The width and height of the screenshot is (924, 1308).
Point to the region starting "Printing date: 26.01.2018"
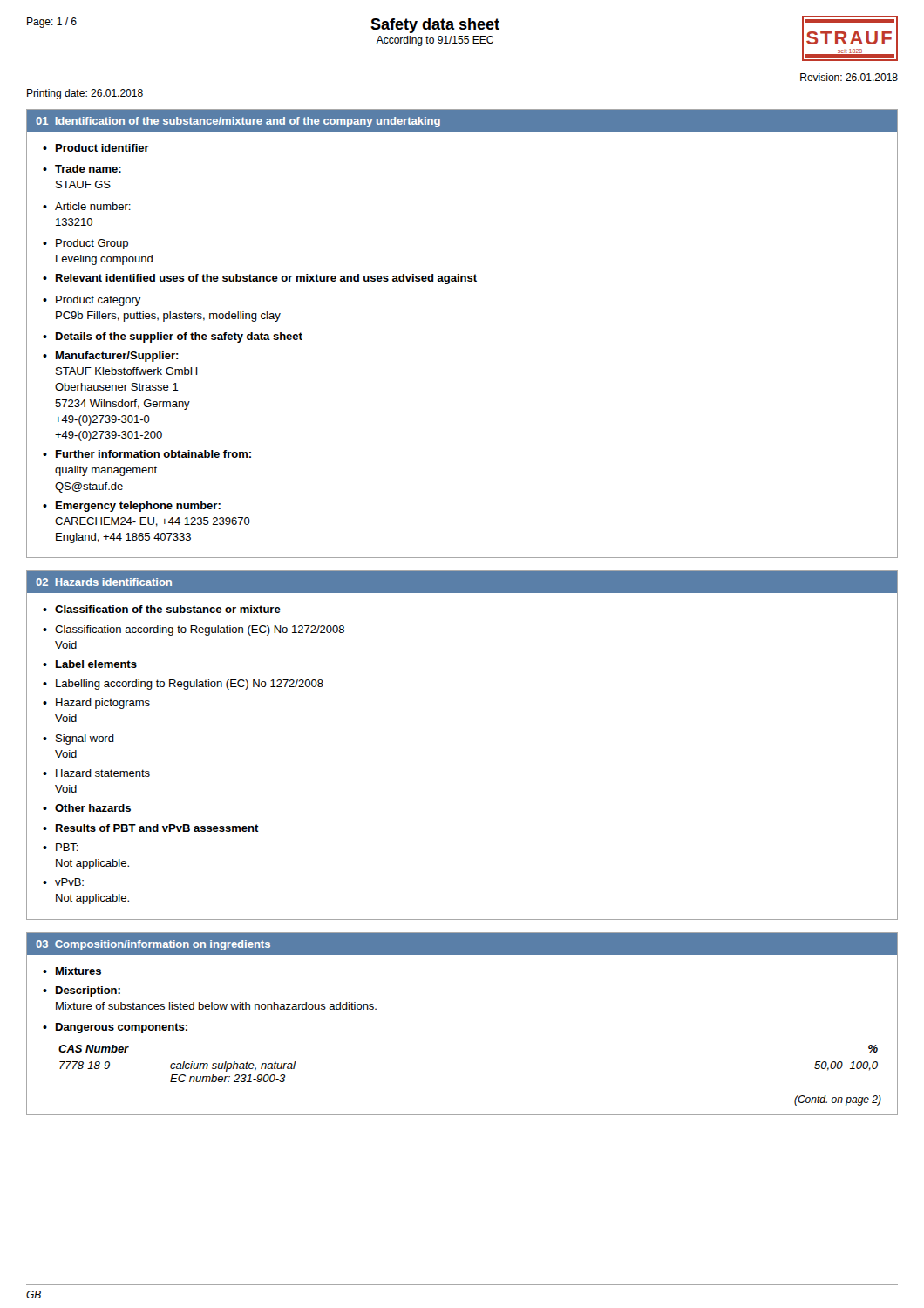click(85, 93)
